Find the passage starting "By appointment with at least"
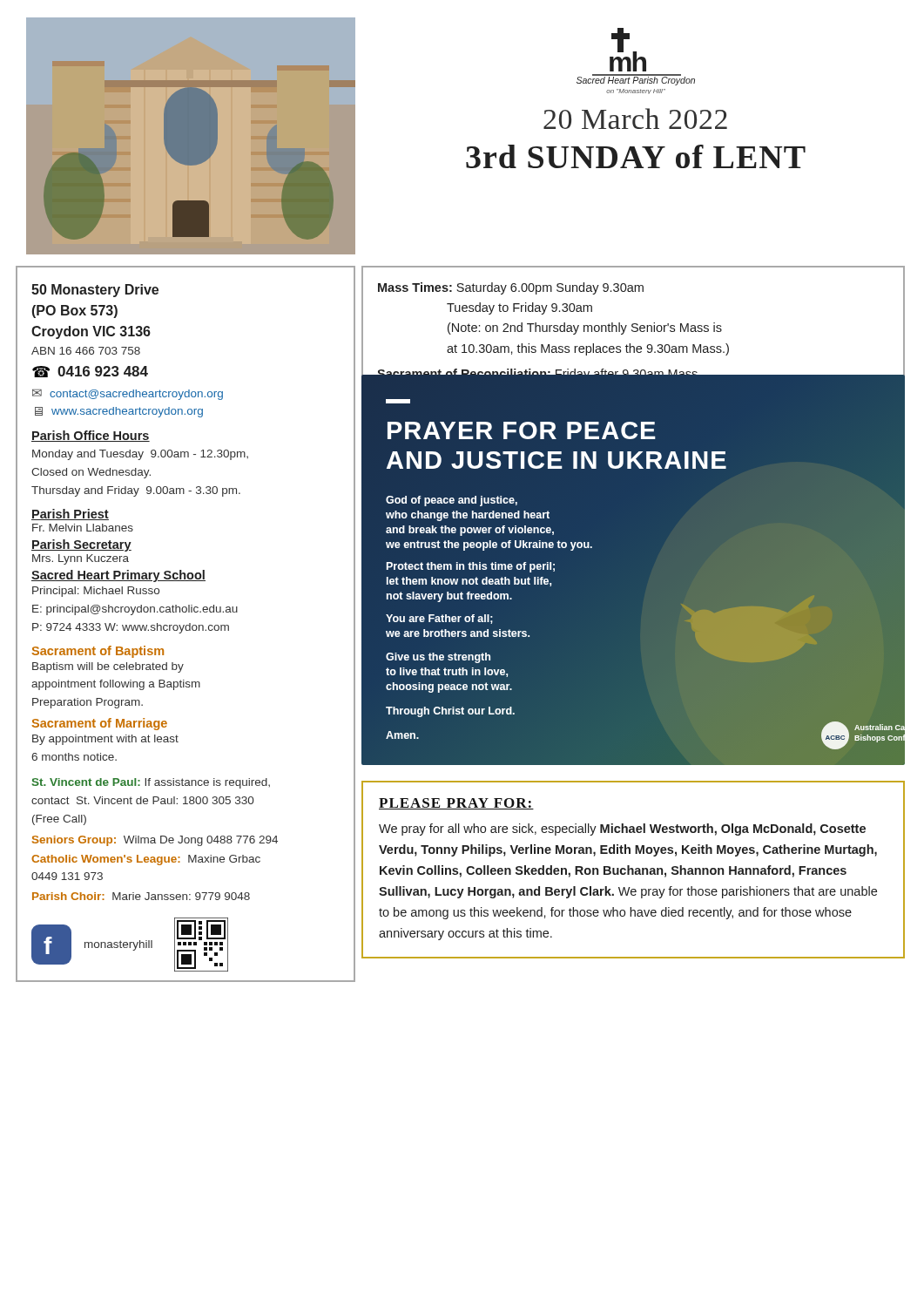The image size is (924, 1307). point(105,748)
